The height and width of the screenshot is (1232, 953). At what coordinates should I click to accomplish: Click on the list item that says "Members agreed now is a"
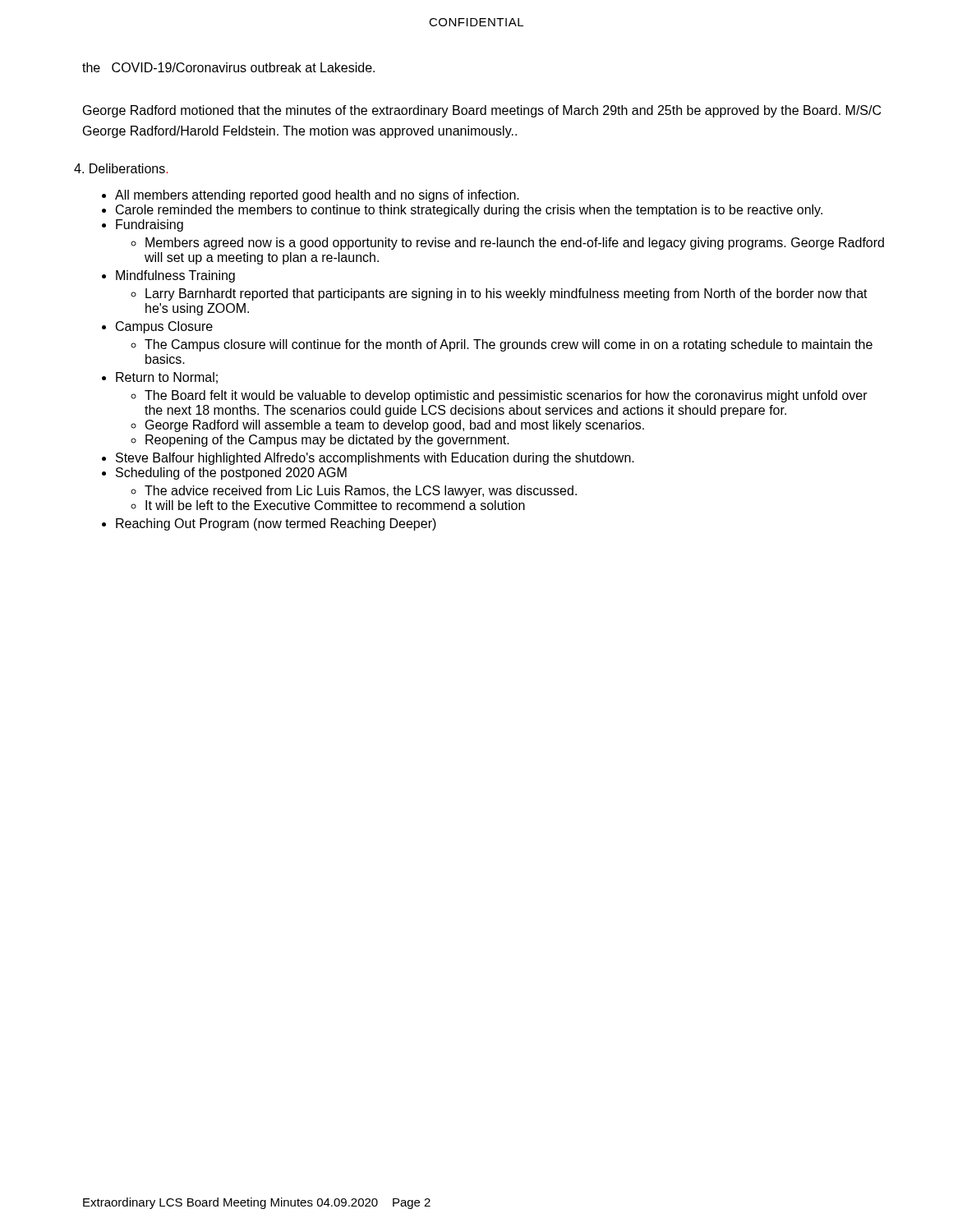(x=516, y=250)
